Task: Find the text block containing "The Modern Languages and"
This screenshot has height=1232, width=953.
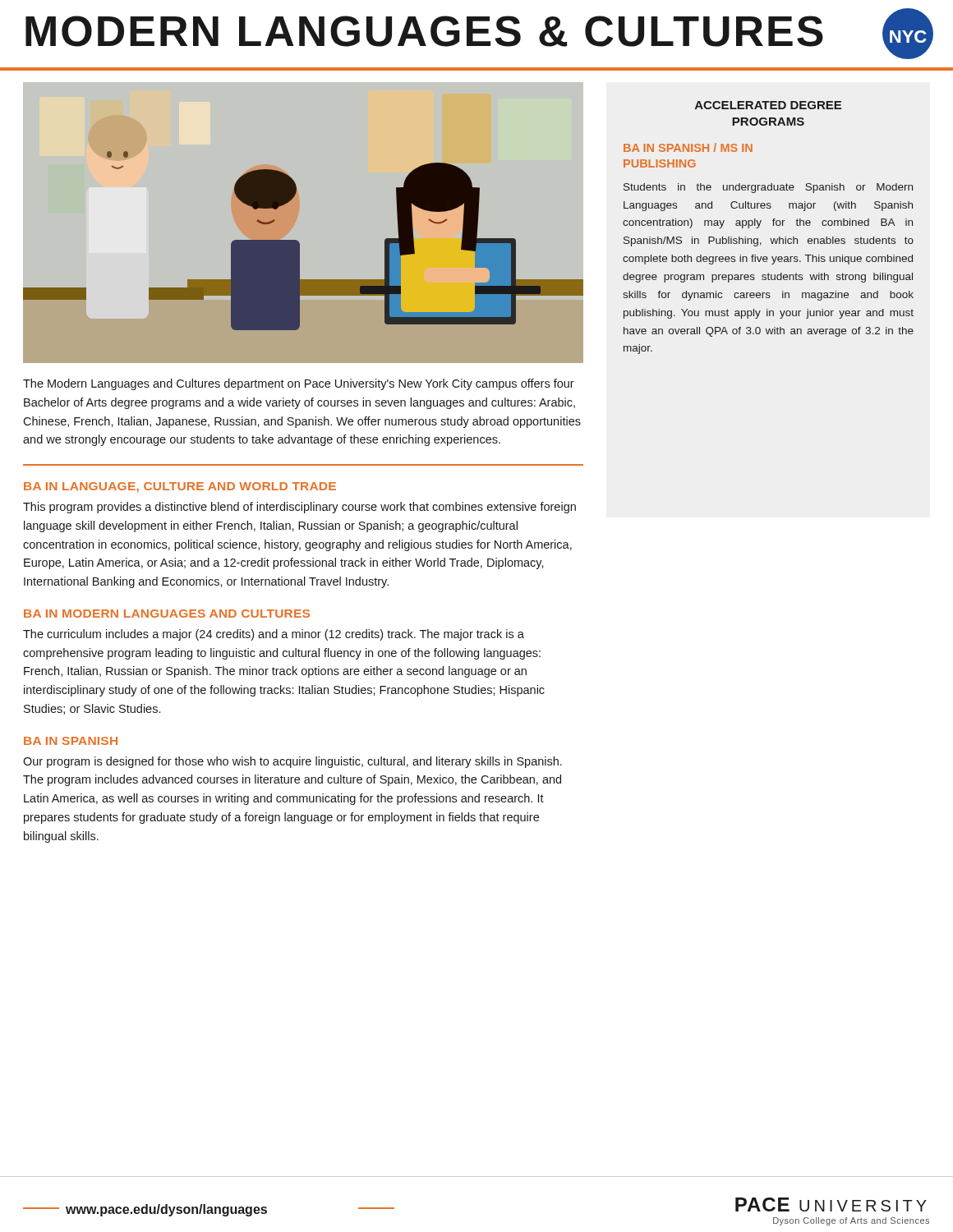Action: 302,412
